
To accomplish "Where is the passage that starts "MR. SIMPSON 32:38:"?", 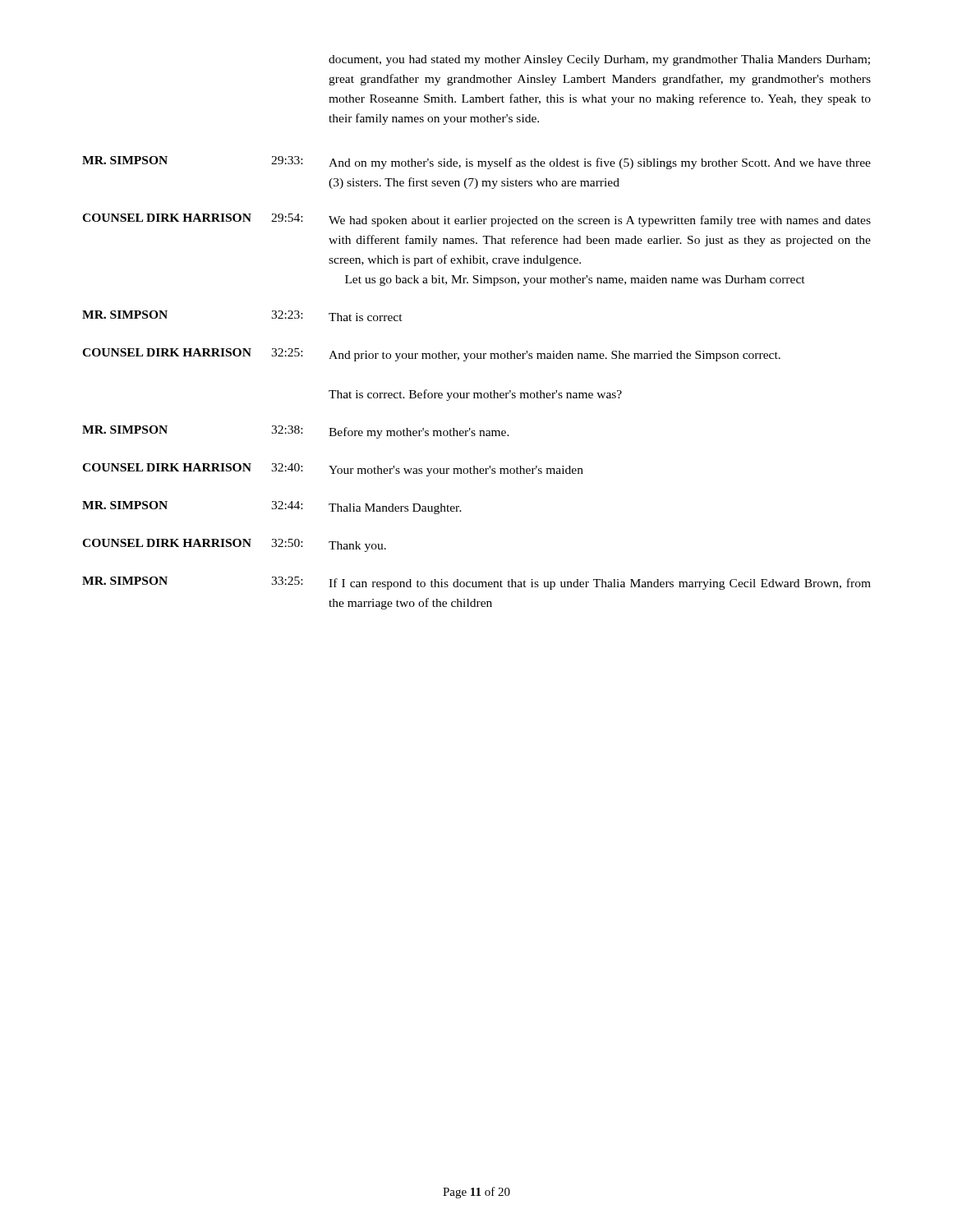I will click(476, 432).
